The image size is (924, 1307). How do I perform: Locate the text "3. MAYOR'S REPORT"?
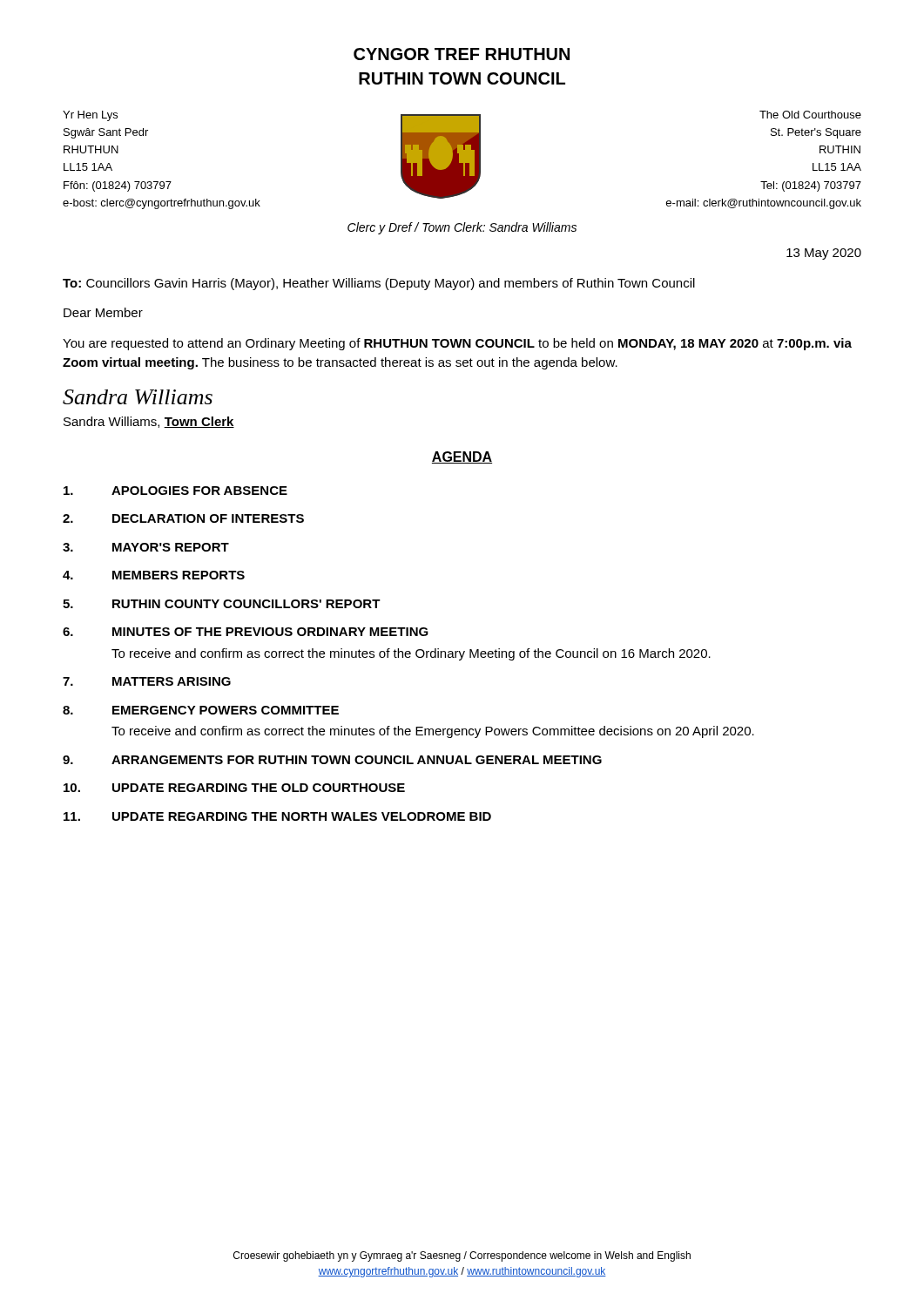click(146, 547)
